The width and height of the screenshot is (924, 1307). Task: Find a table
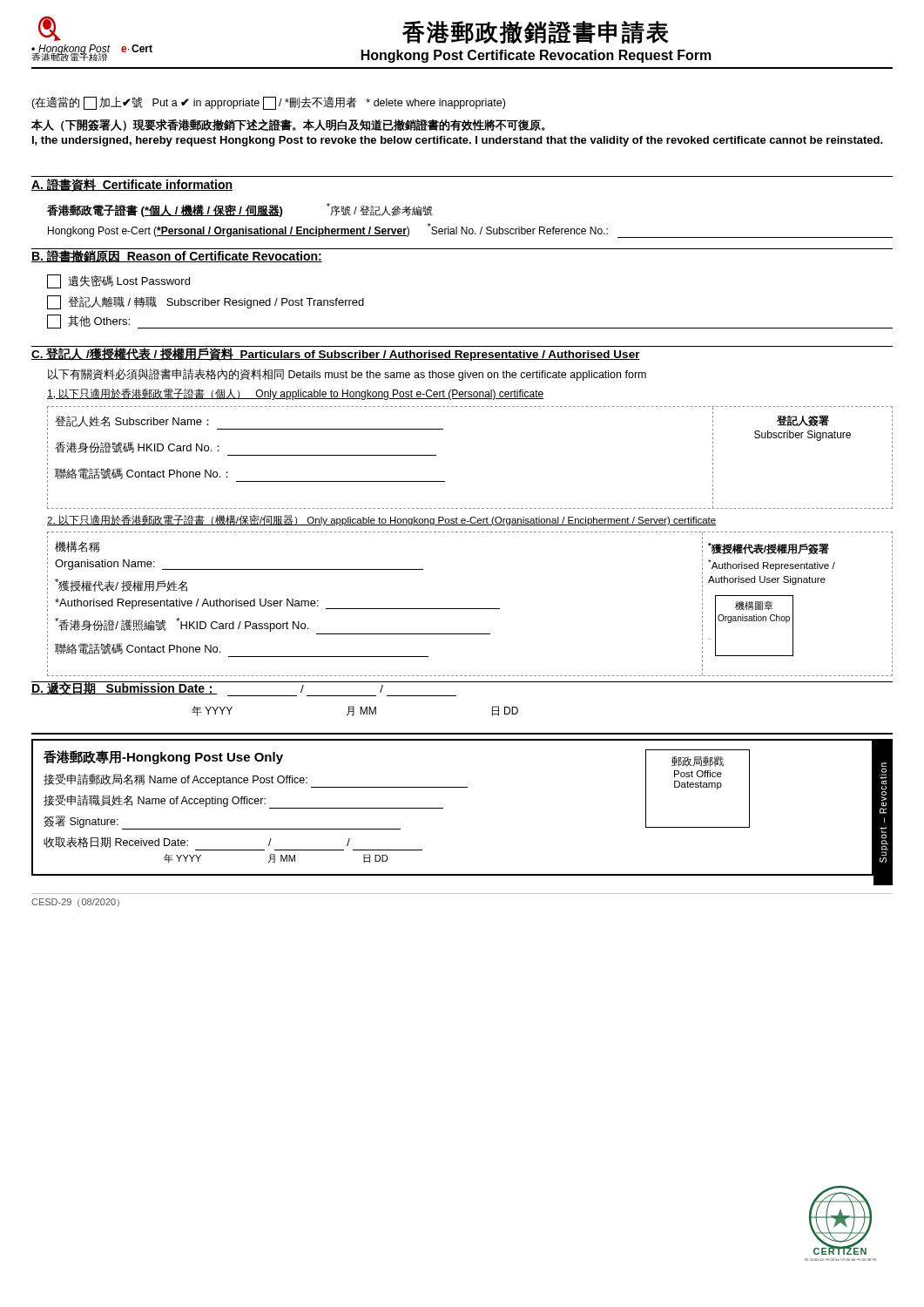[x=452, y=807]
